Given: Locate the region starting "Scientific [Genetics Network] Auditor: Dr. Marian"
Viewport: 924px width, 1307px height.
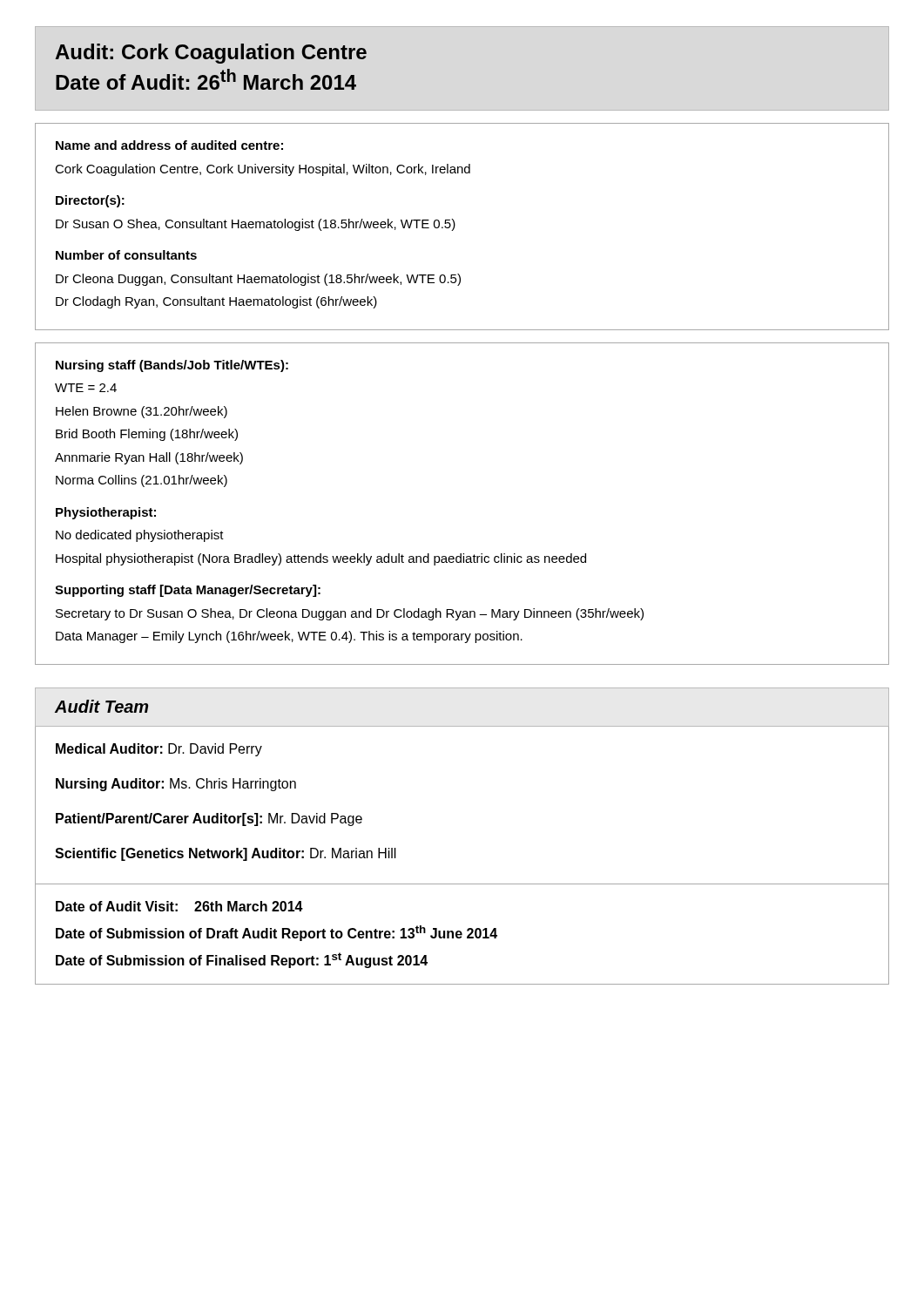Looking at the screenshot, I should (226, 854).
